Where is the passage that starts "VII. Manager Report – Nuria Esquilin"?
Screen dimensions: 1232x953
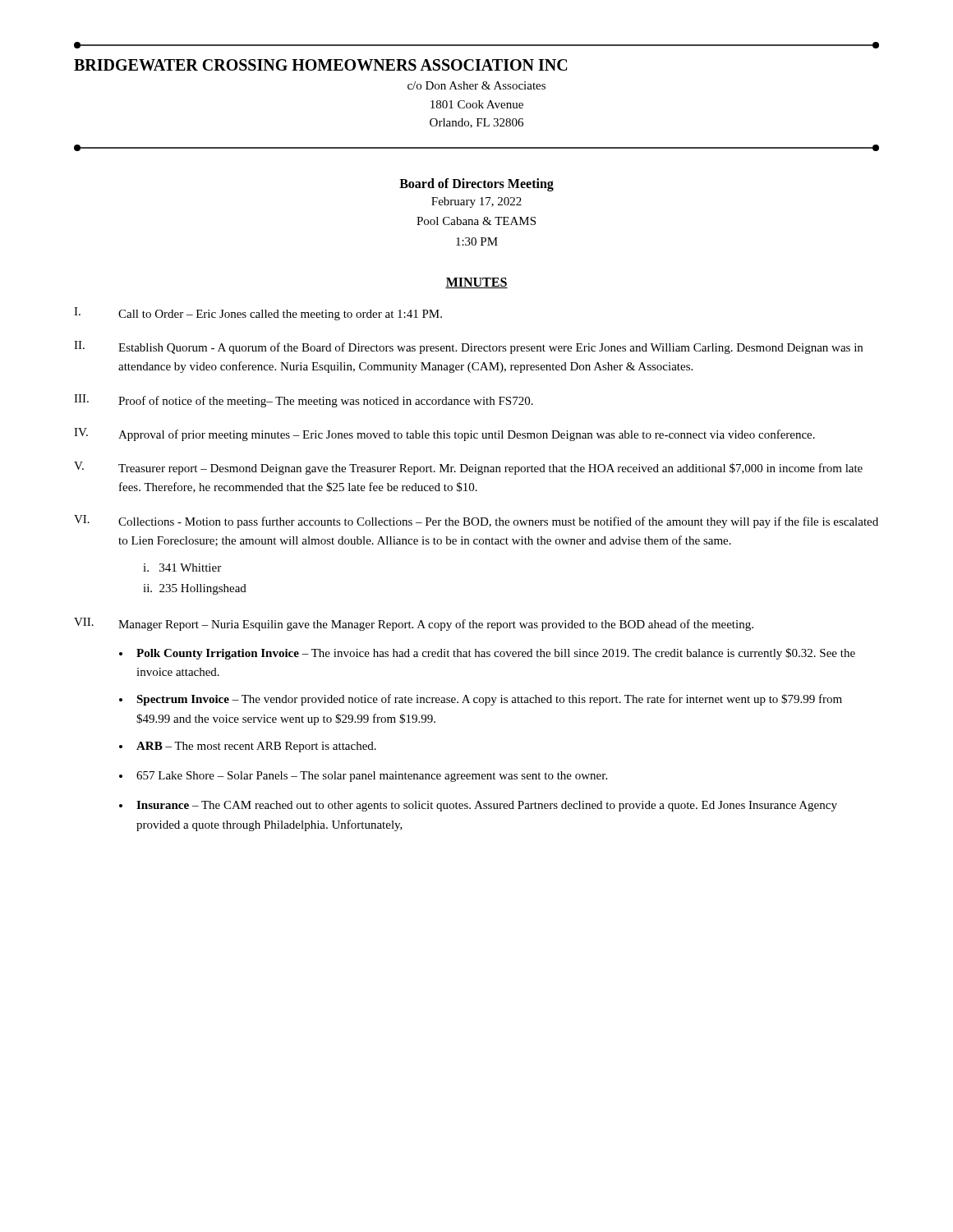(x=414, y=624)
